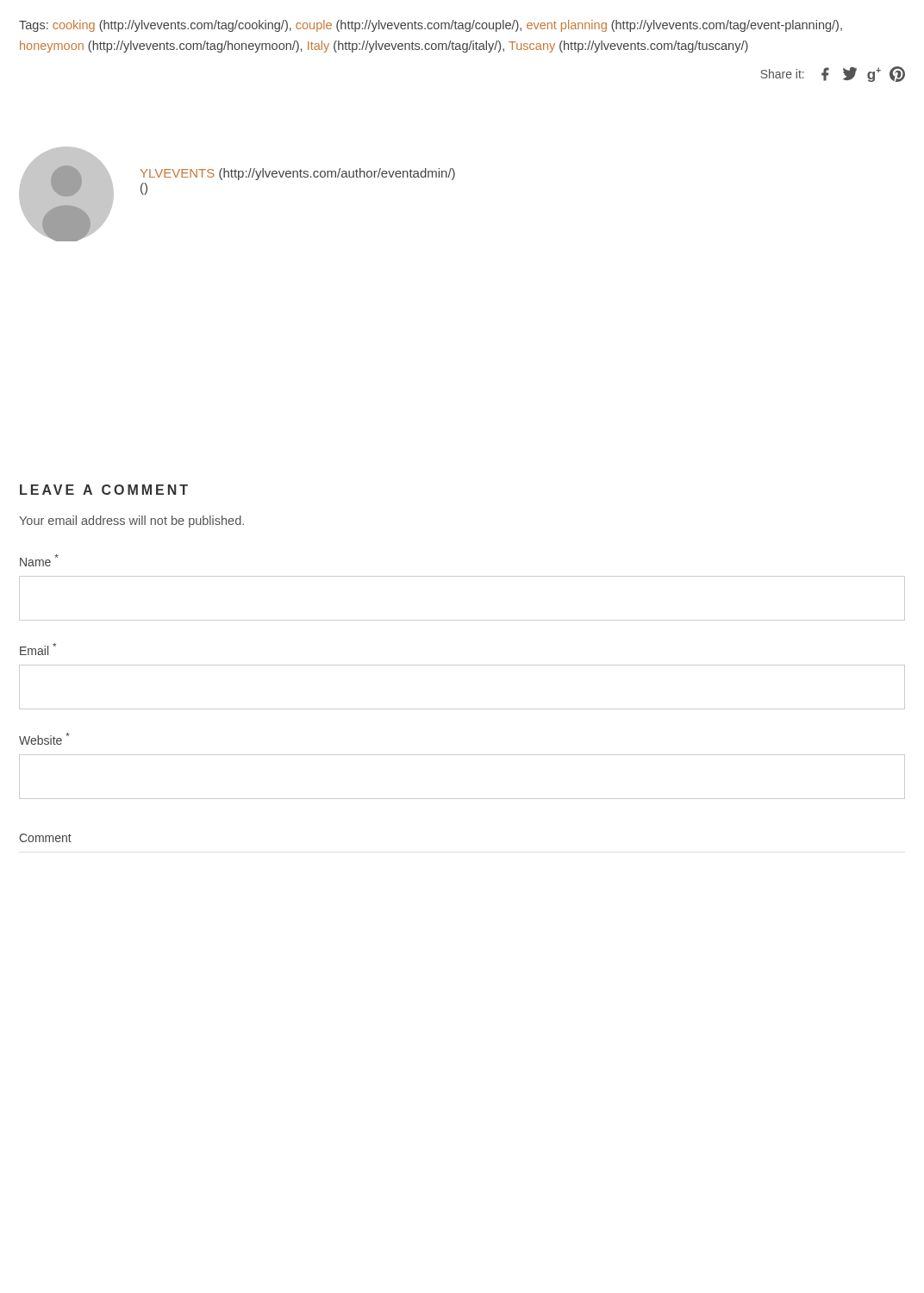Point to the block starting "YLVEVENTS (http://ylvevents.com/author/eventadmin/) ()"
This screenshot has width=924, height=1293.
[237, 194]
